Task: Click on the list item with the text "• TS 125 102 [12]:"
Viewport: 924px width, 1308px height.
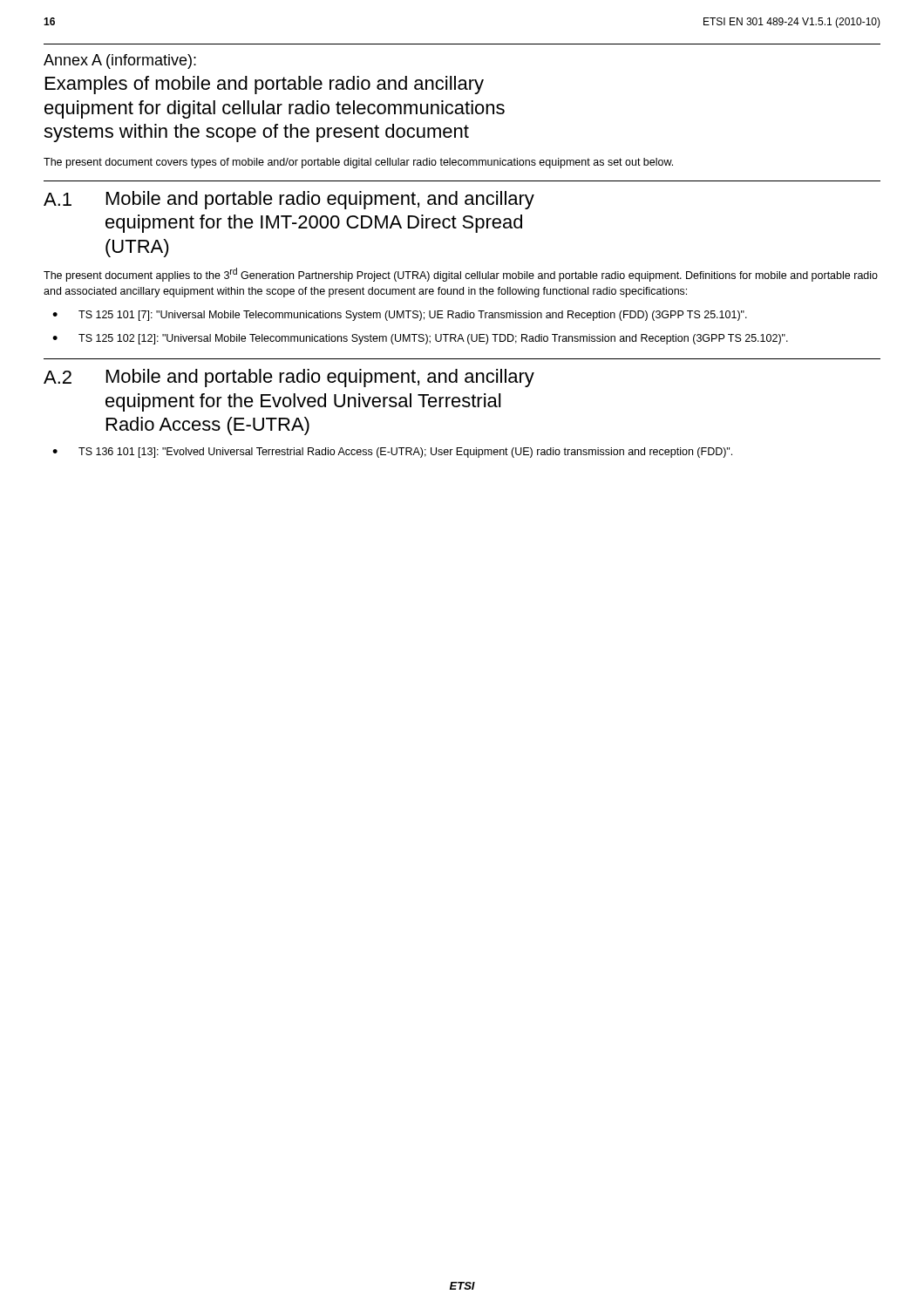Action: 462,339
